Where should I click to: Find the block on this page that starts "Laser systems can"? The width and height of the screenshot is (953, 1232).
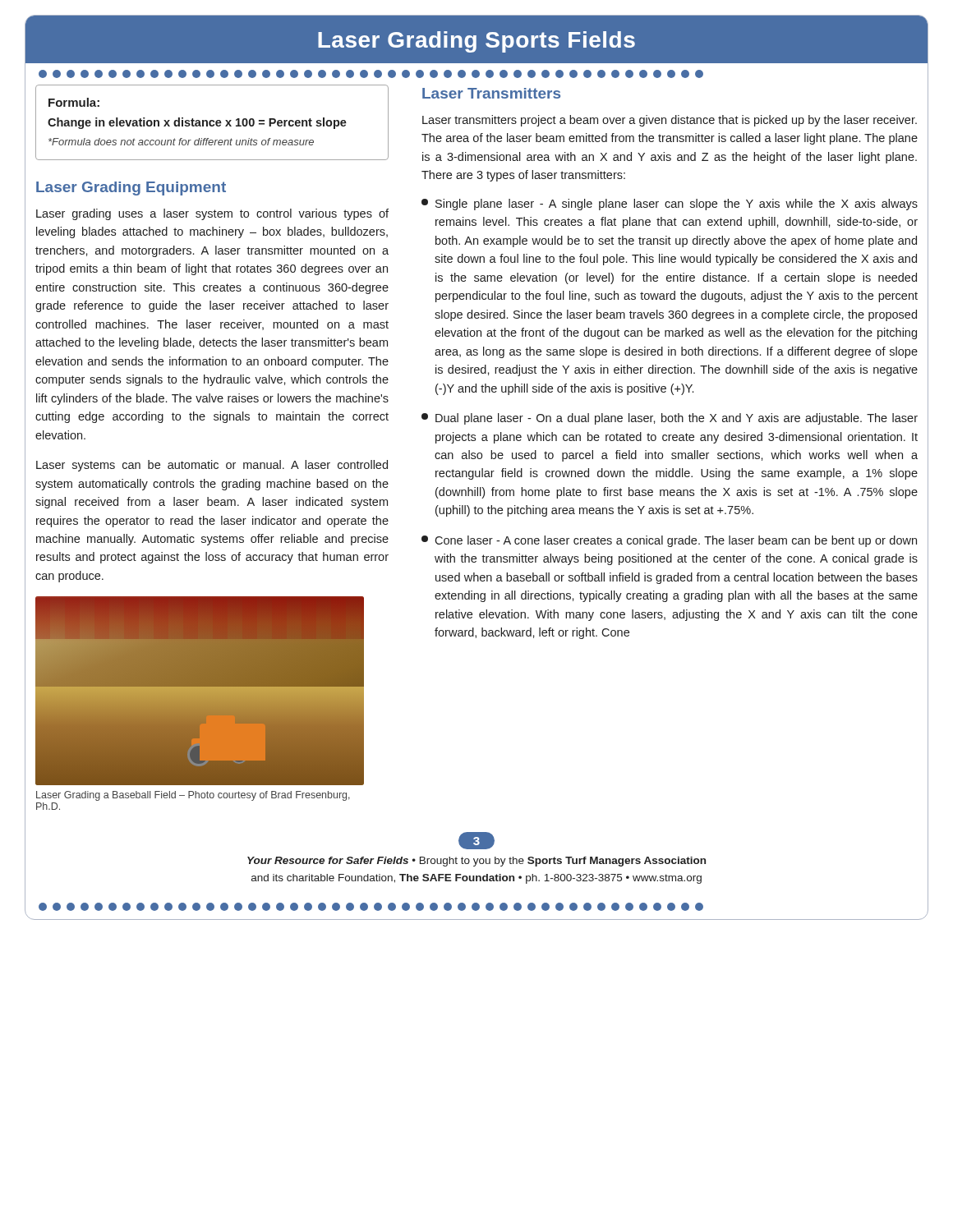(212, 520)
